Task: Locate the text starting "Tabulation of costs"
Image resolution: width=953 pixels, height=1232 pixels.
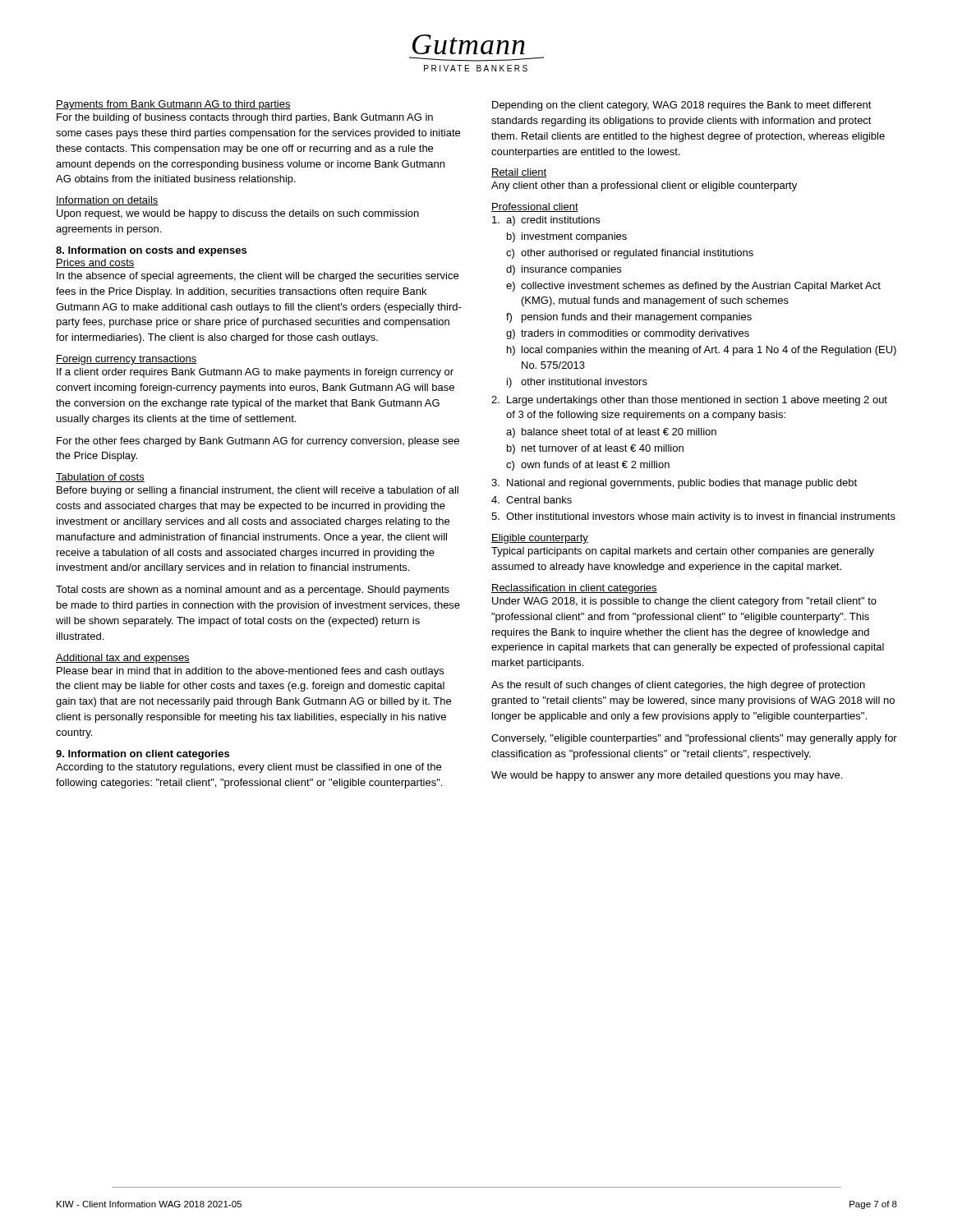Action: pyautogui.click(x=100, y=477)
